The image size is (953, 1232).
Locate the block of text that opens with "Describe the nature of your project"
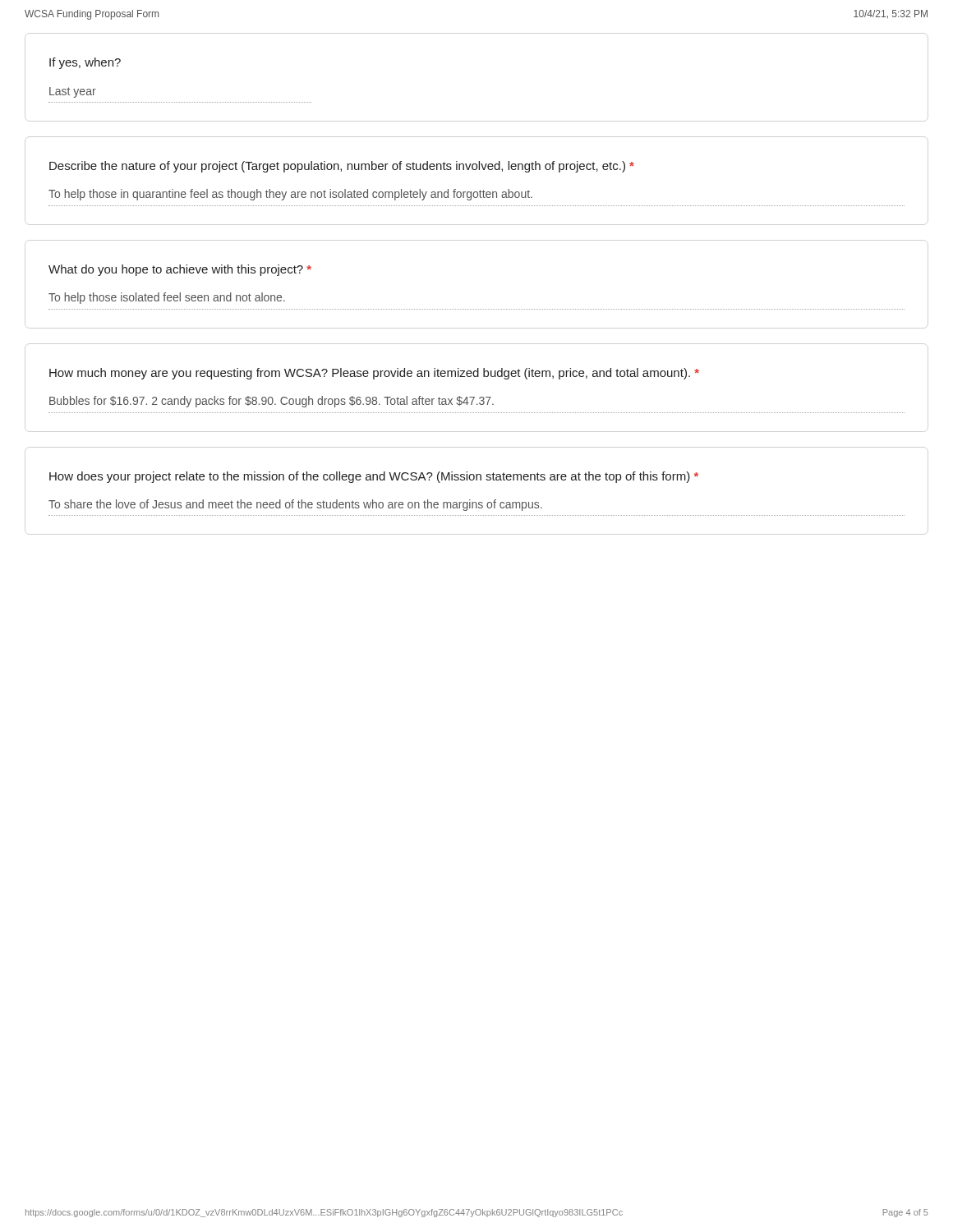coord(476,181)
